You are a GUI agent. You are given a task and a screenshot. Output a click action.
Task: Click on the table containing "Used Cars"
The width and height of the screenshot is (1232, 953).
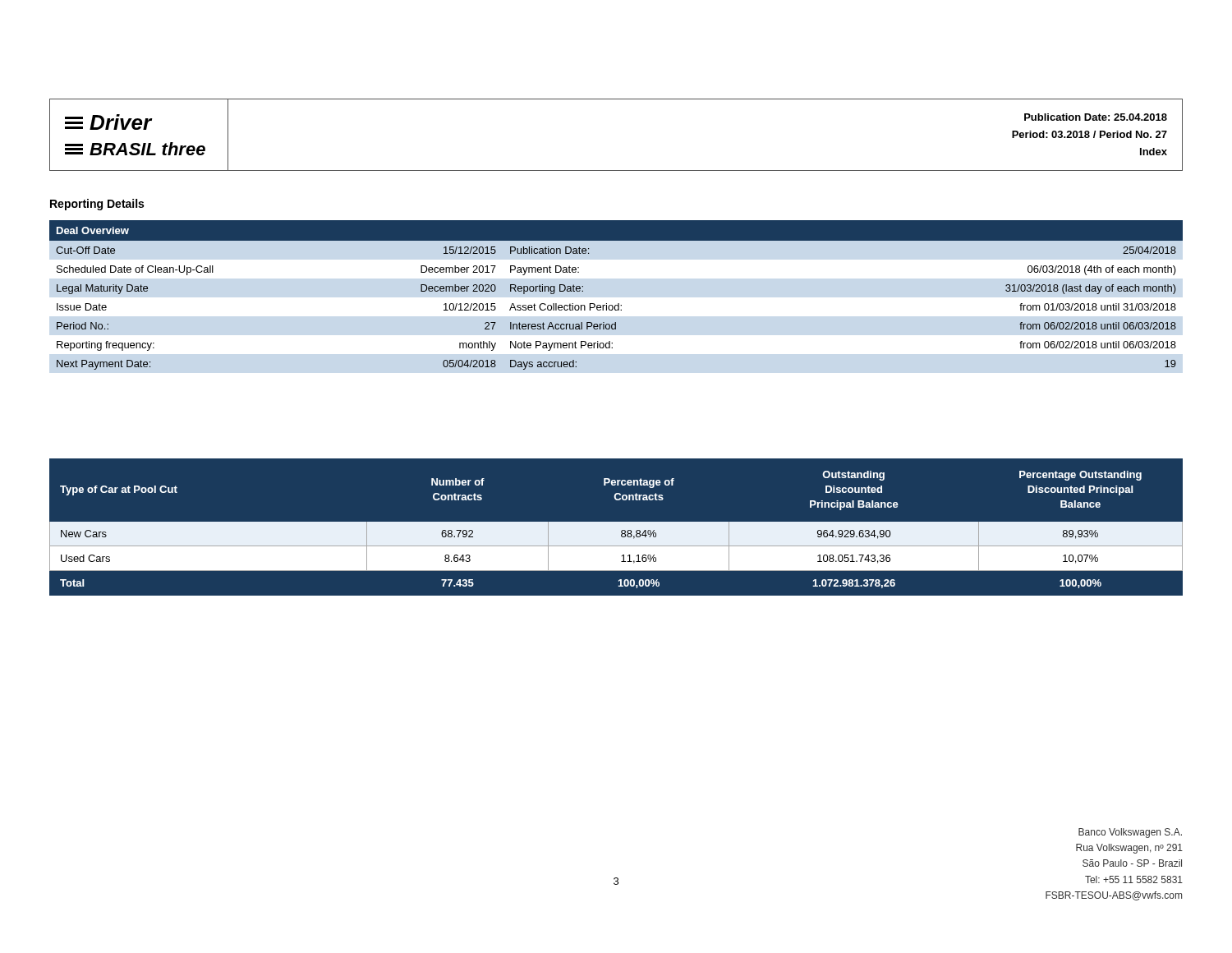coord(616,527)
